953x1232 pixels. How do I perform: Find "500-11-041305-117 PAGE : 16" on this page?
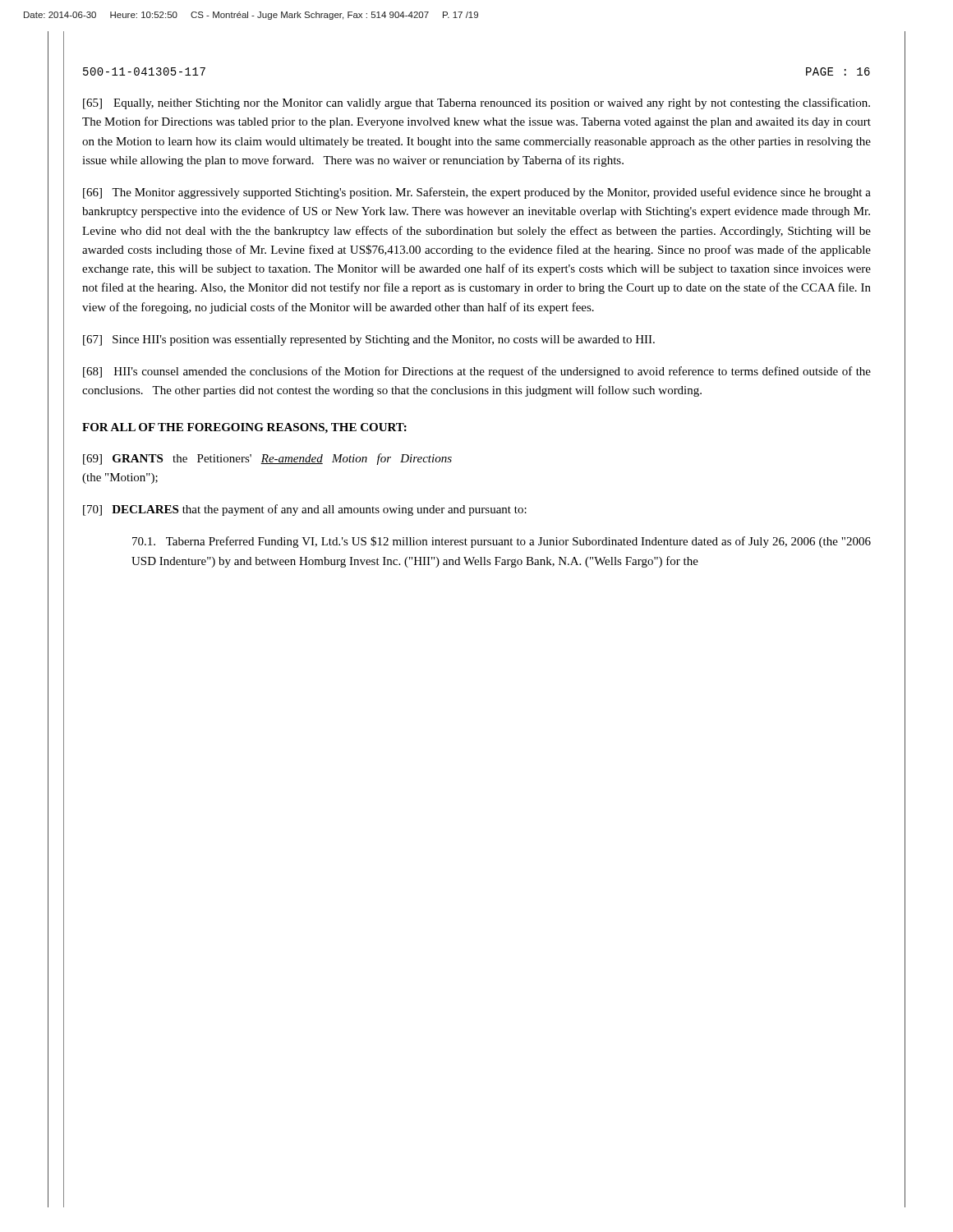pyautogui.click(x=143, y=71)
